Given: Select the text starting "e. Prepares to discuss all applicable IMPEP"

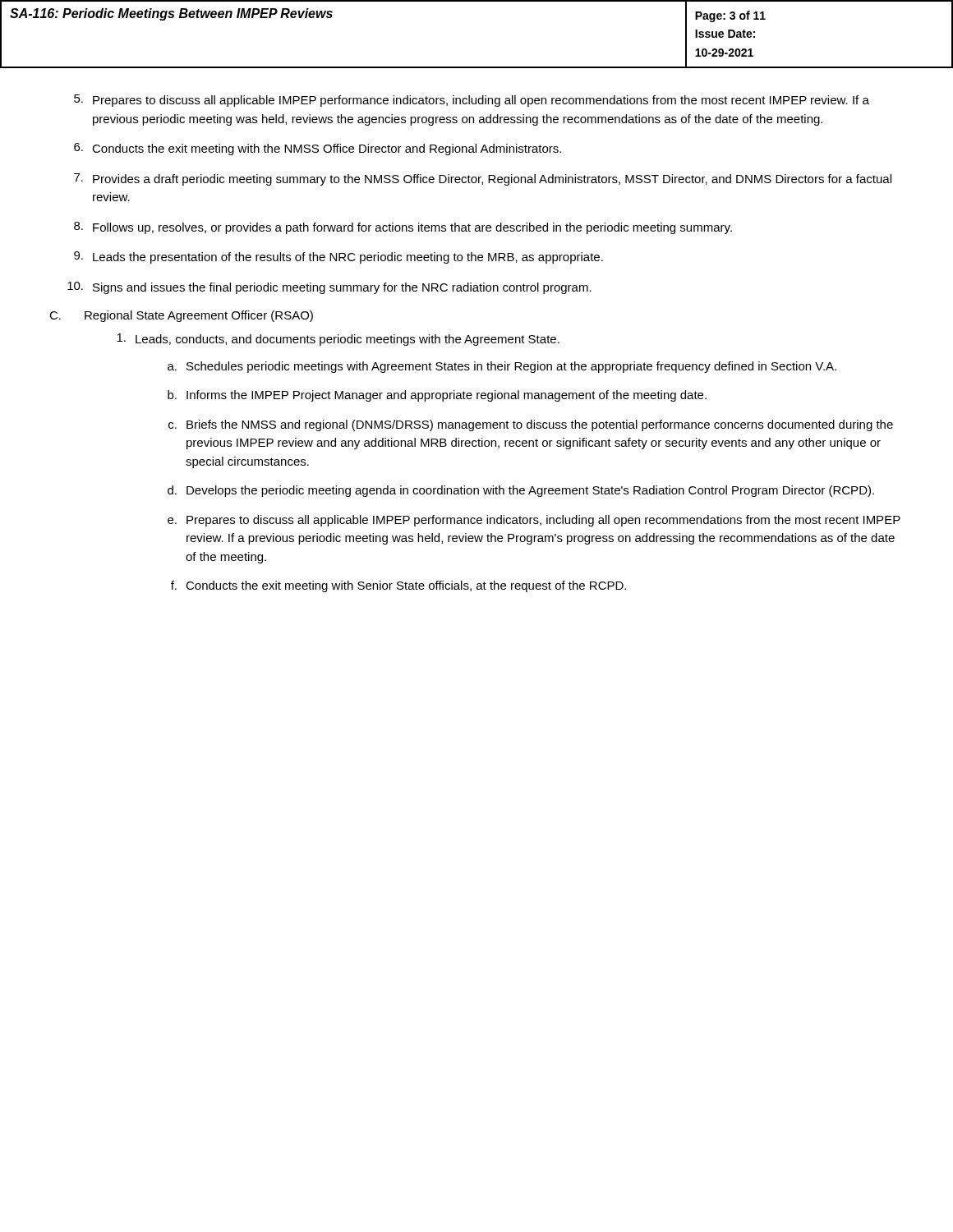Looking at the screenshot, I should [x=519, y=538].
